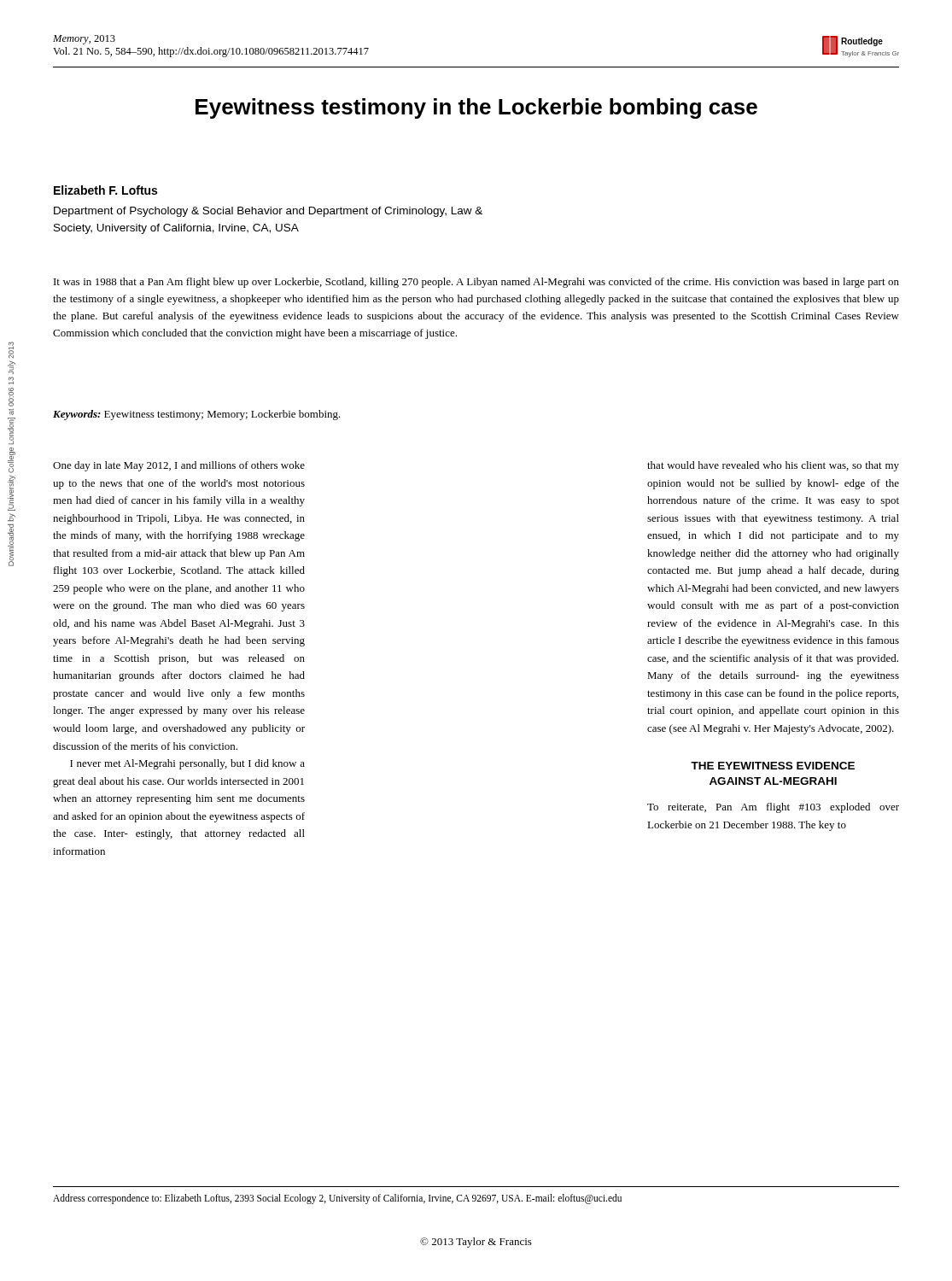Click on the region starting "Eyewitness testimony in the"
The width and height of the screenshot is (952, 1281).
click(476, 107)
